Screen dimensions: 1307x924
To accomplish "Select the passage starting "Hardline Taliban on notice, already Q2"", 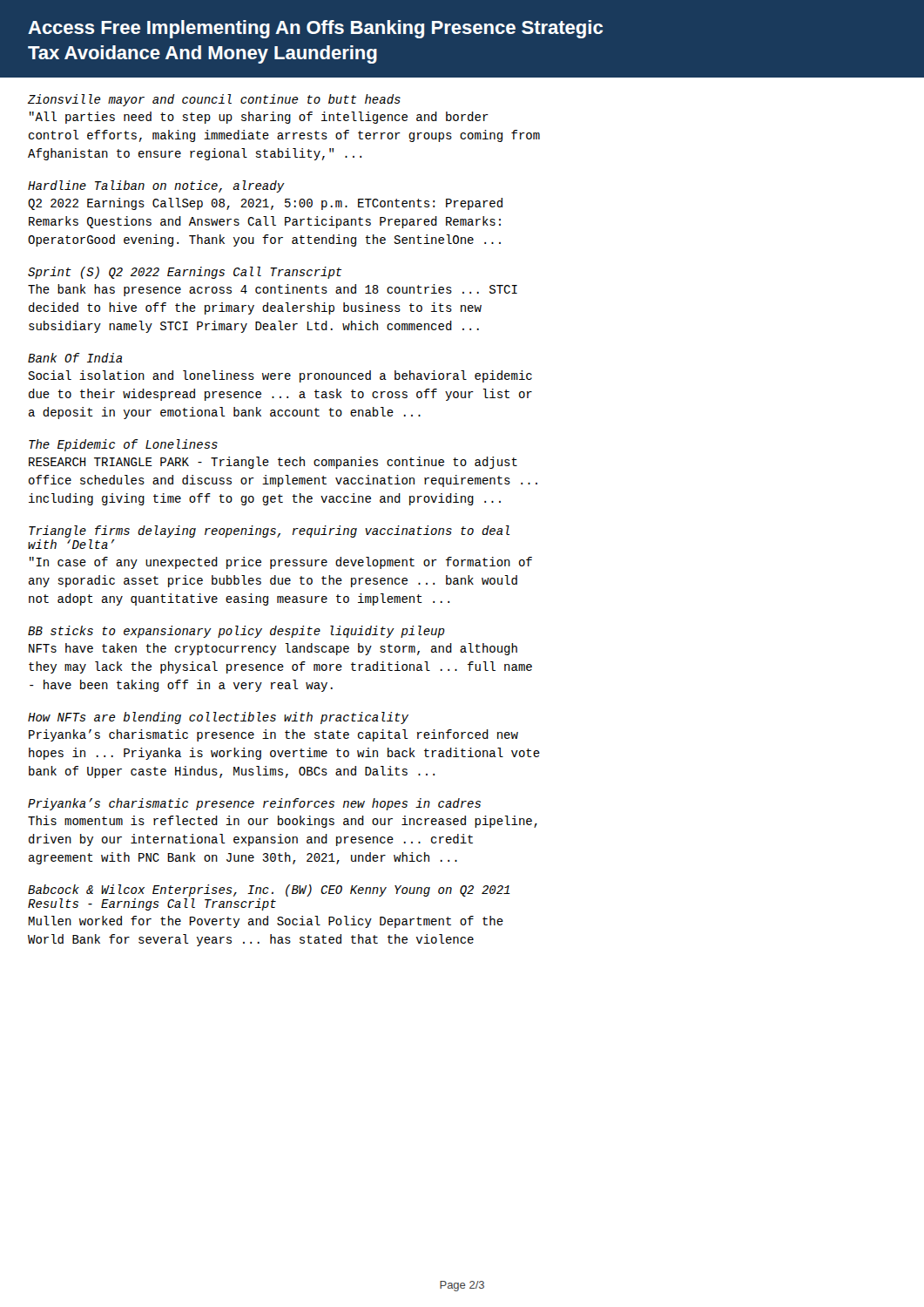I will 462,215.
